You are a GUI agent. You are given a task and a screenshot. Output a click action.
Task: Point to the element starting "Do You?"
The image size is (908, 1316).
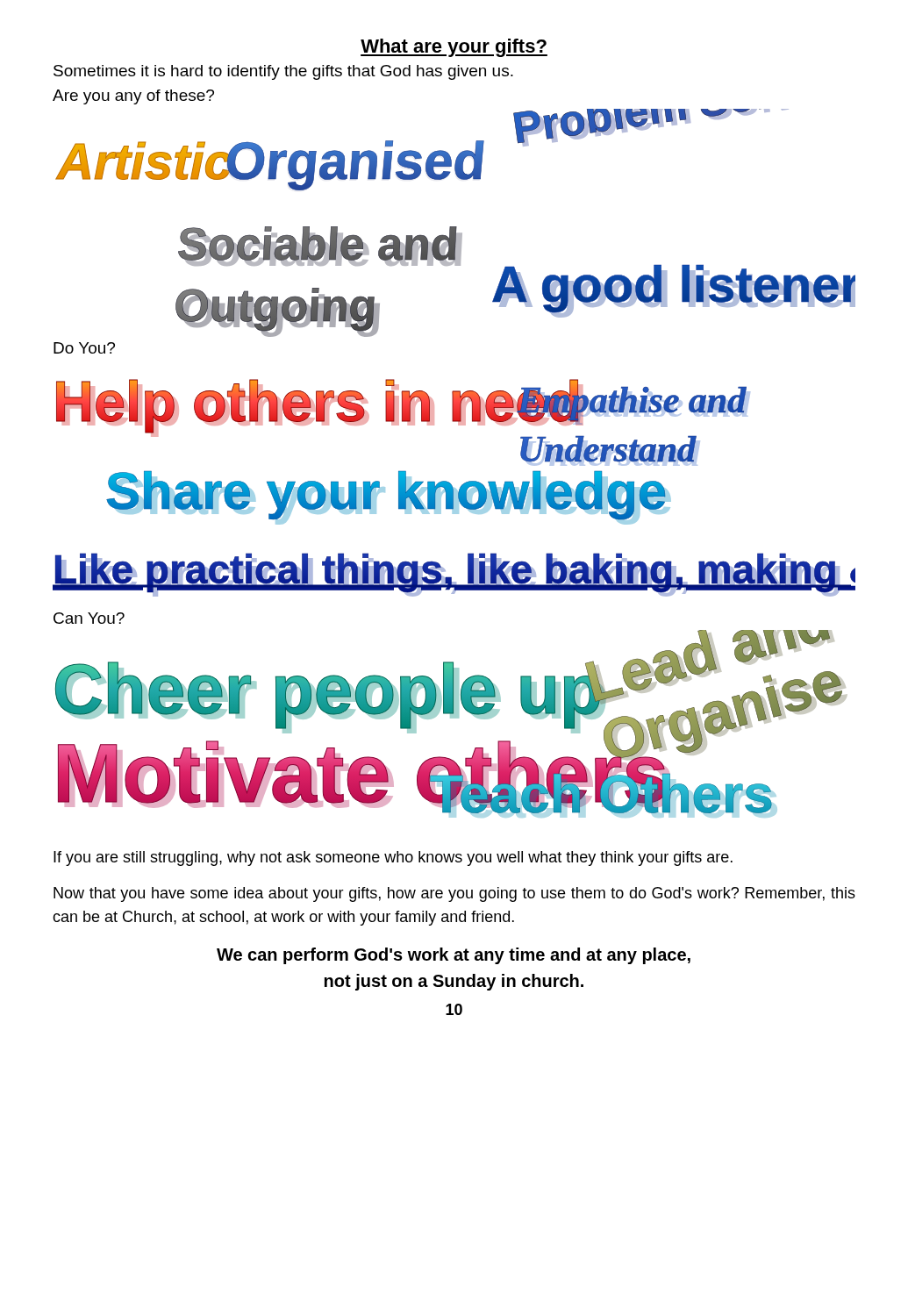click(84, 348)
